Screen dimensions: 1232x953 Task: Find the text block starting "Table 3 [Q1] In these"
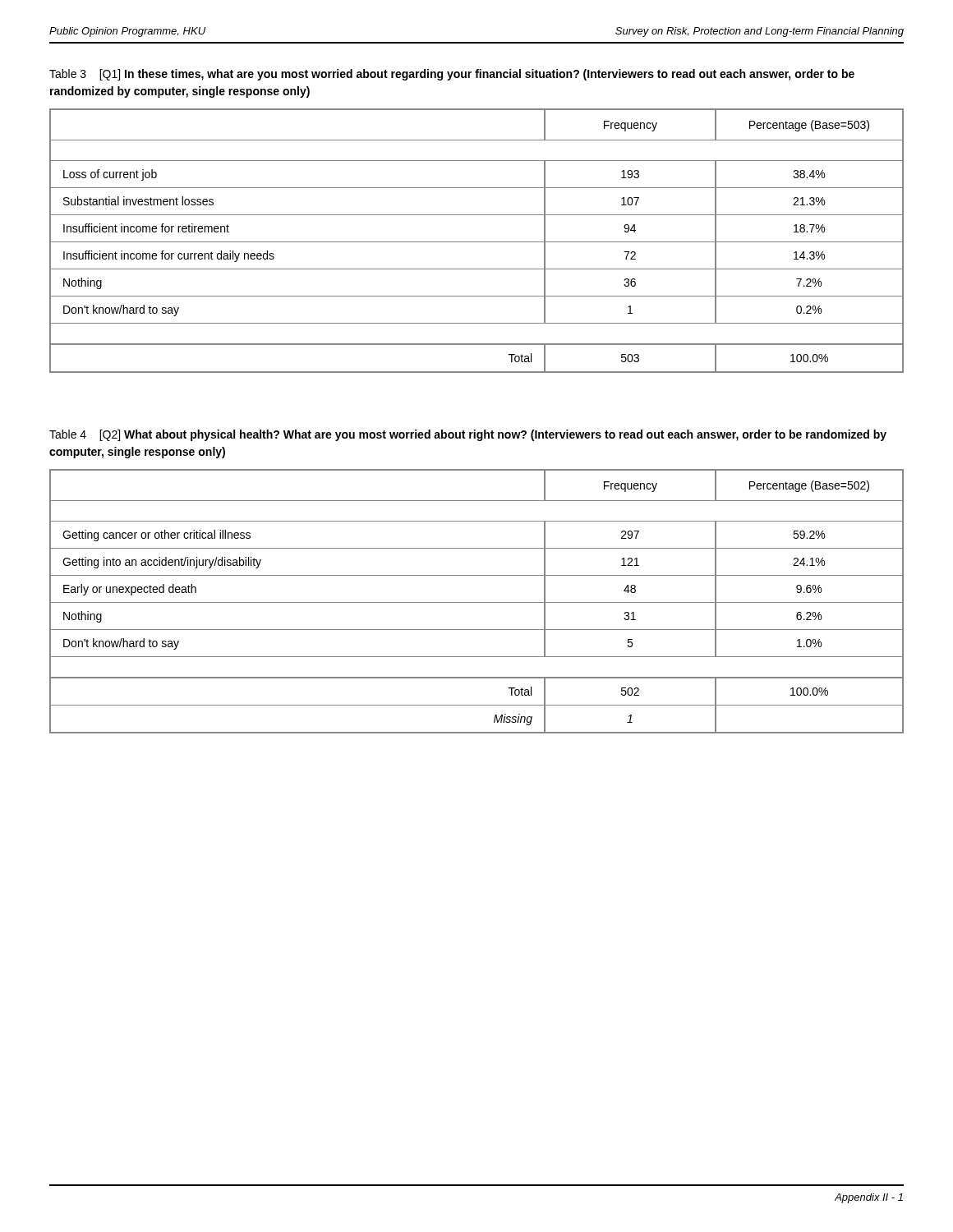452,83
